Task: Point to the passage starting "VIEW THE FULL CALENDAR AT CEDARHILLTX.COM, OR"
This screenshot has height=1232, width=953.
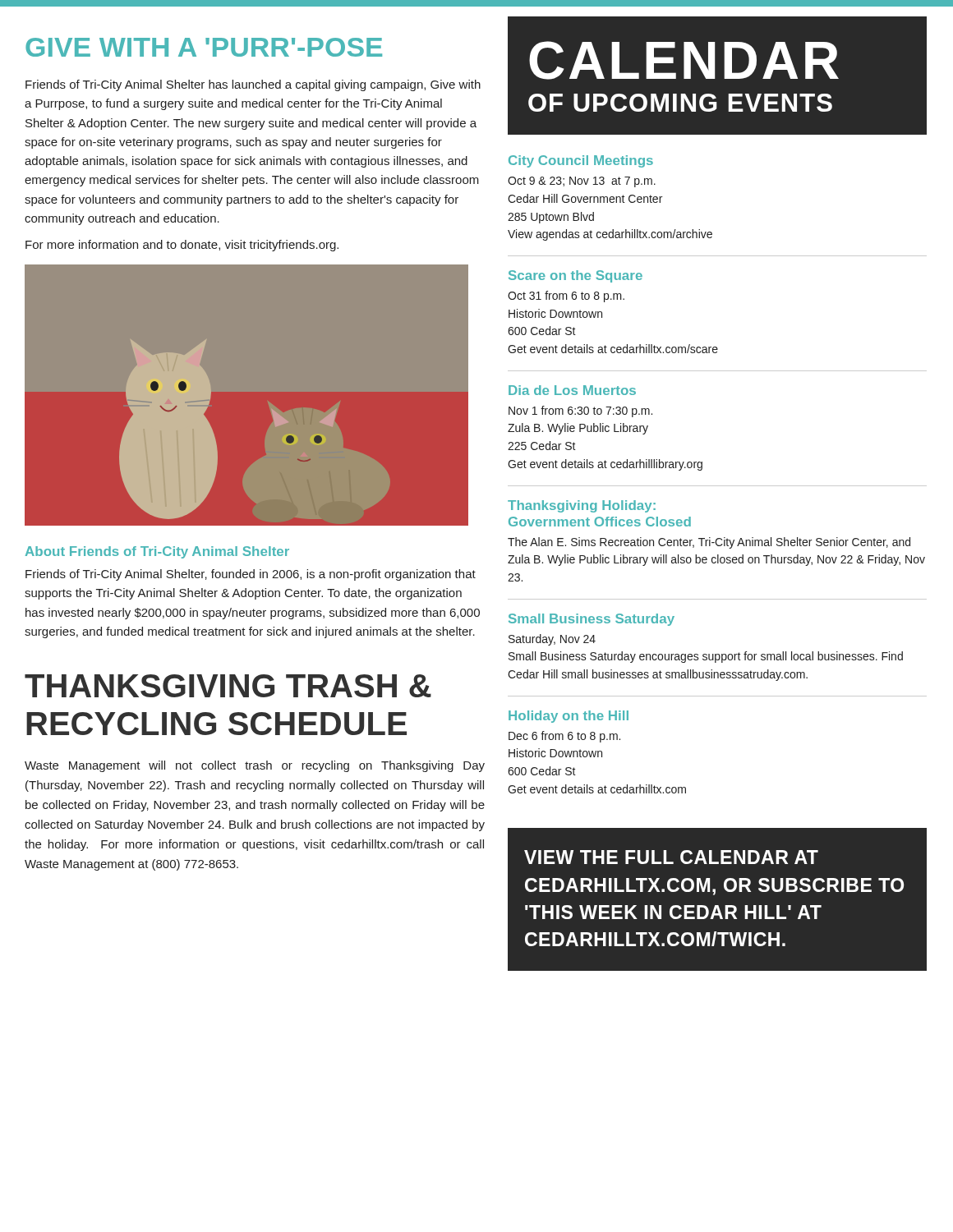Action: click(x=715, y=899)
